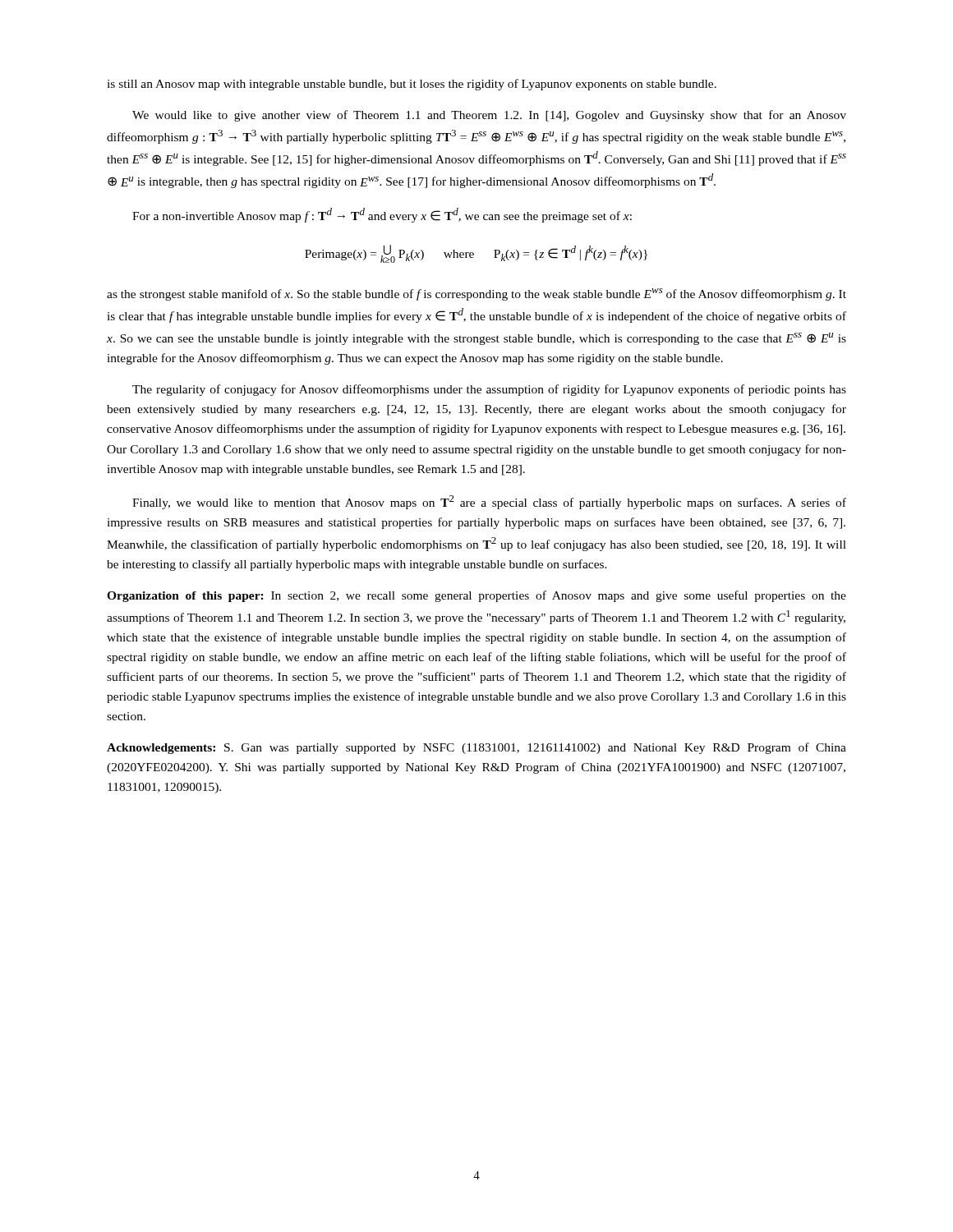Select the text block containing "For a non-invertible Anosov map f : Td"

pyautogui.click(x=476, y=214)
